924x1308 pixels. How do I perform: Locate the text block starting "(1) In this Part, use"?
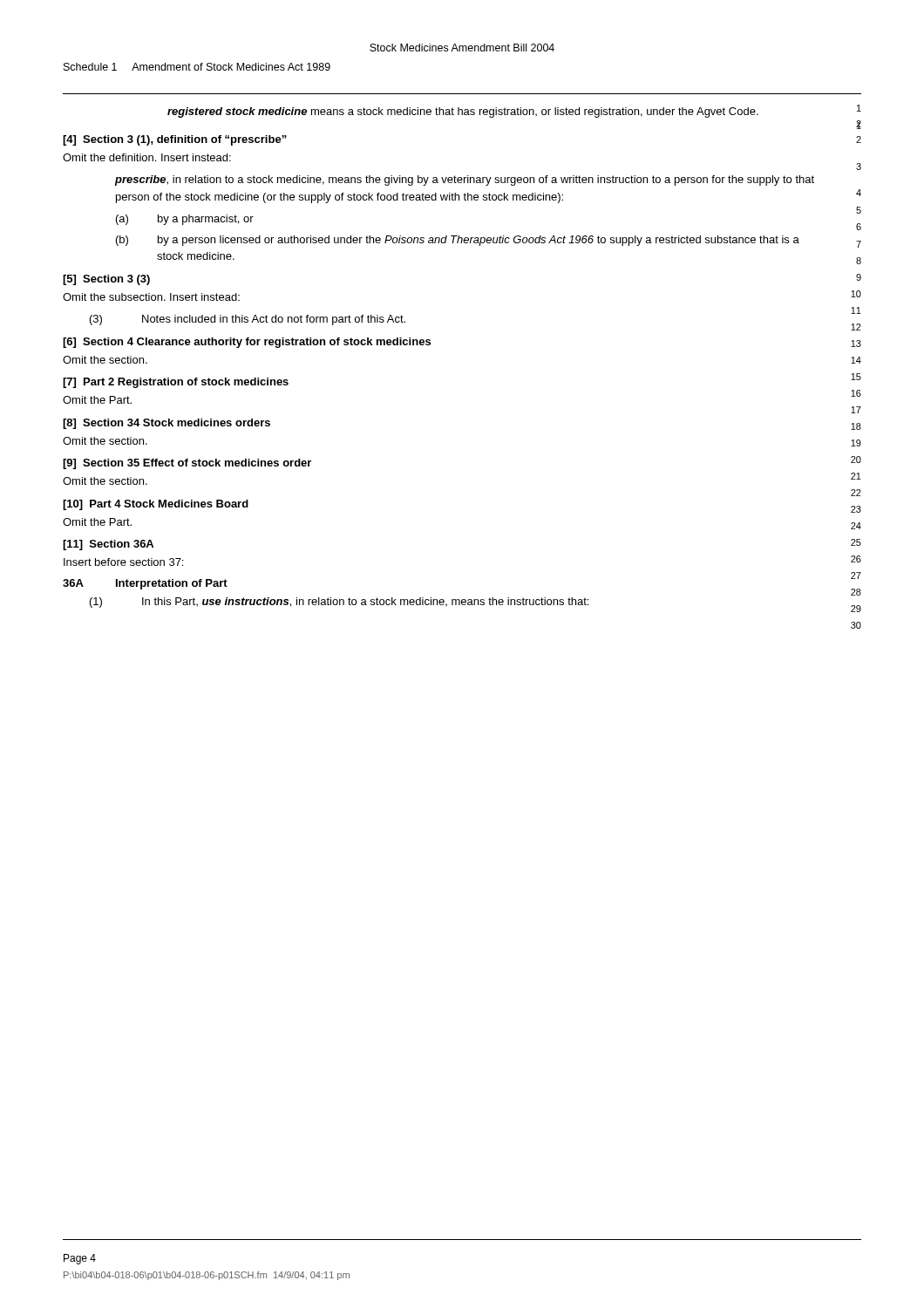(445, 601)
